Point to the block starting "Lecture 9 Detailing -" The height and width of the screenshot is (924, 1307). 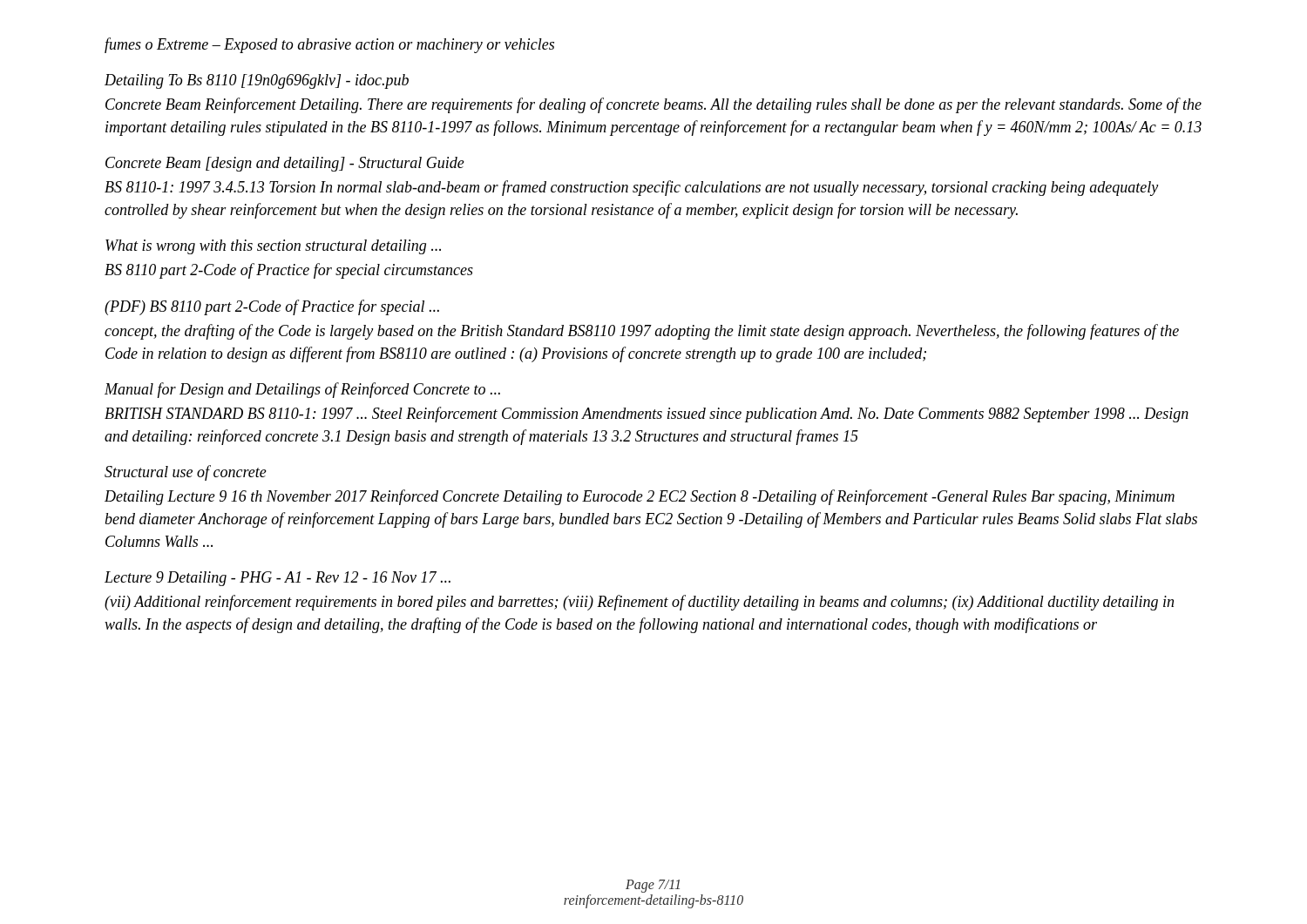point(654,602)
